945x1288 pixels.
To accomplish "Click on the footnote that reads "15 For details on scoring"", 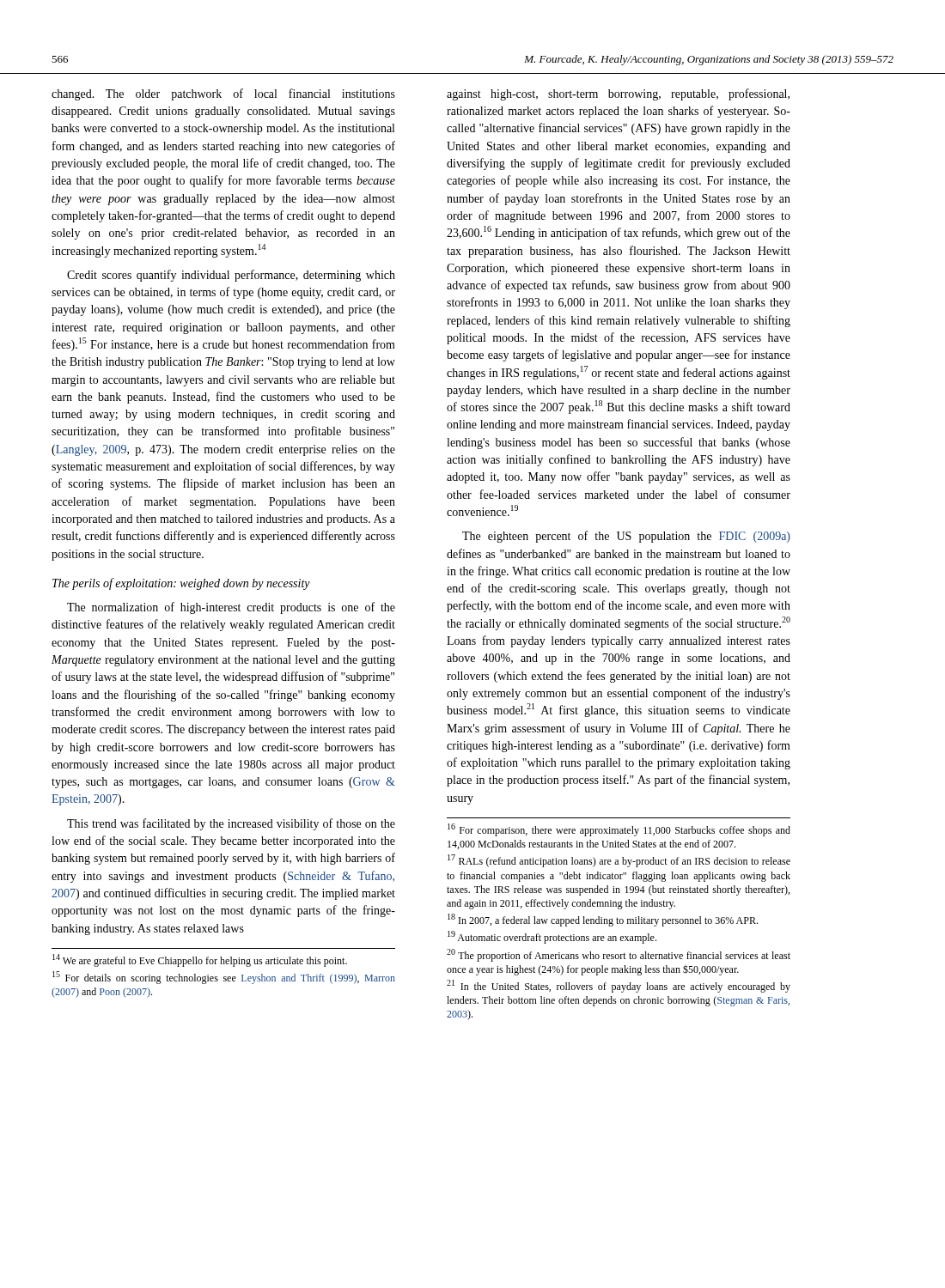I will pyautogui.click(x=223, y=985).
